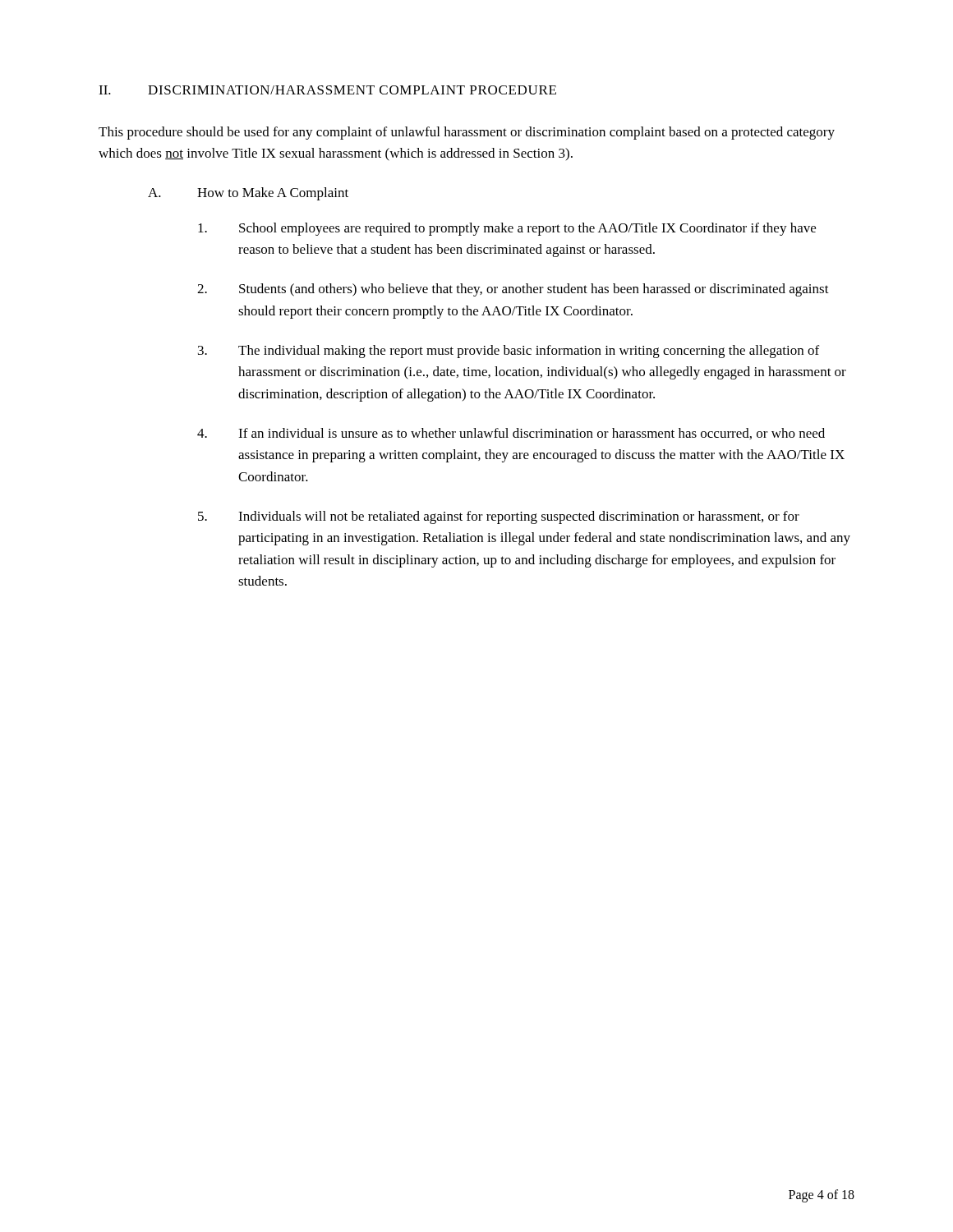
Task: Click the passage that begins "This procedure should be used for any"
Action: click(x=467, y=143)
